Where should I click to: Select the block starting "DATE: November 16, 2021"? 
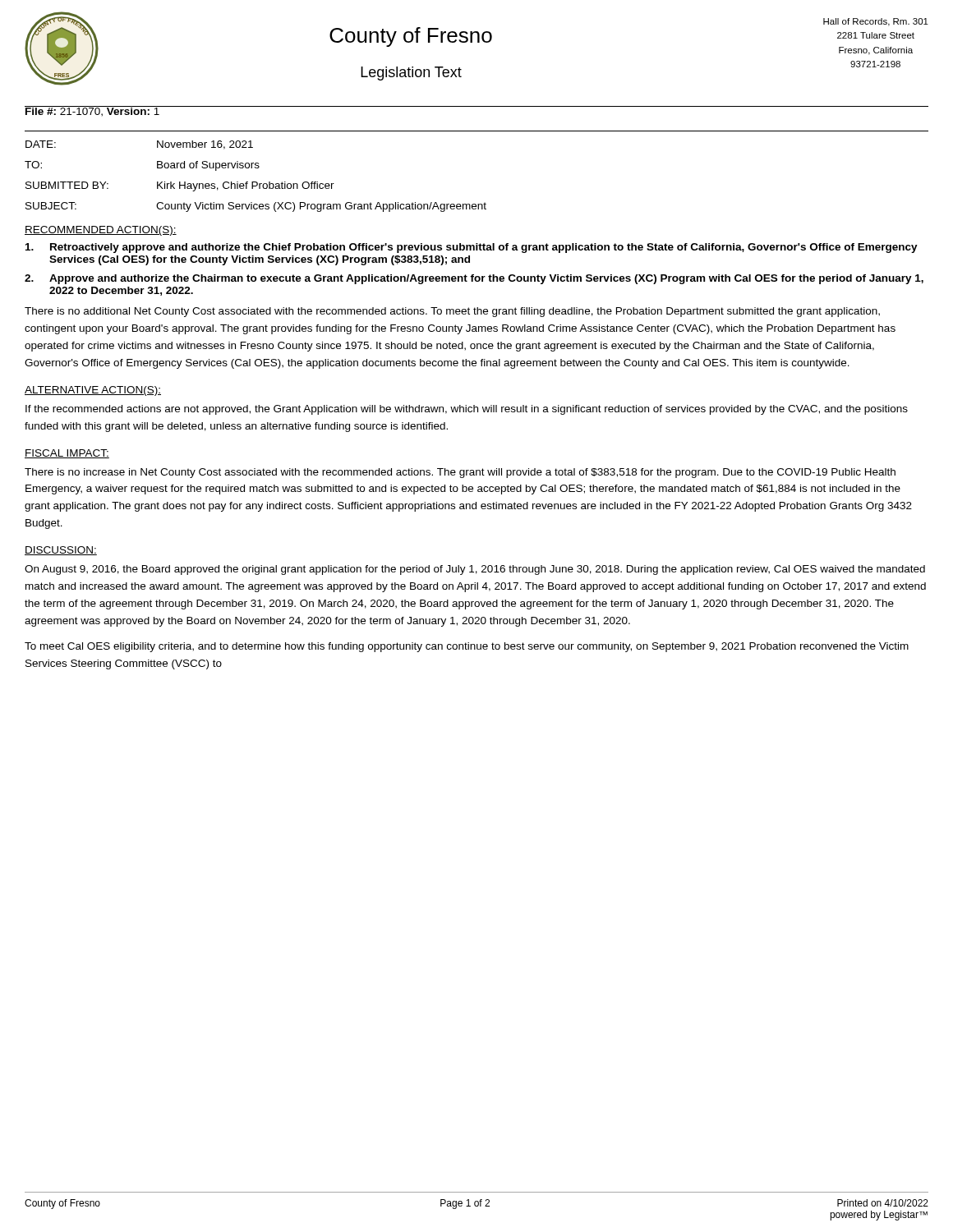tap(39, 145)
